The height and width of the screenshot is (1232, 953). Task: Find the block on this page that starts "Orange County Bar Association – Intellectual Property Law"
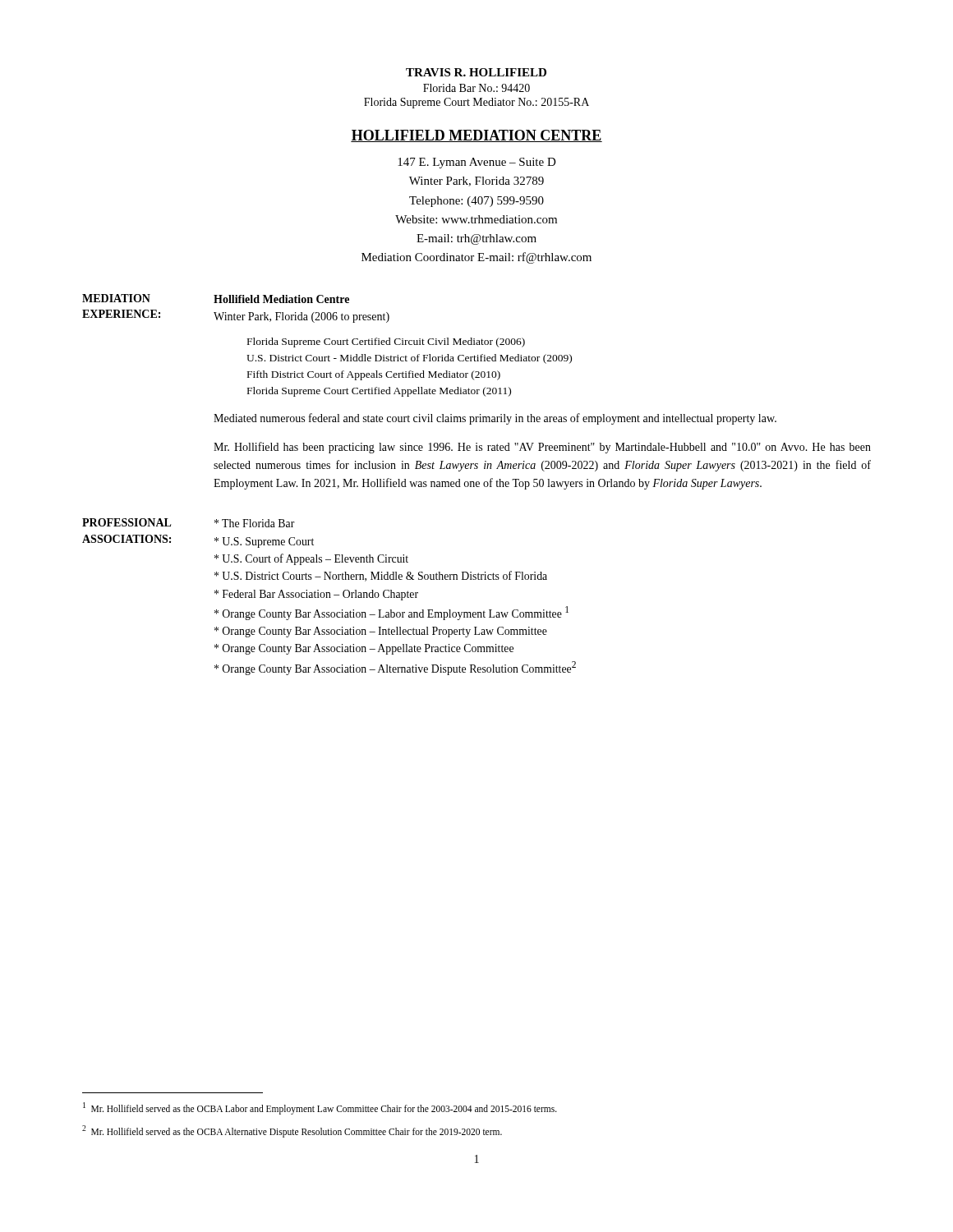click(380, 631)
